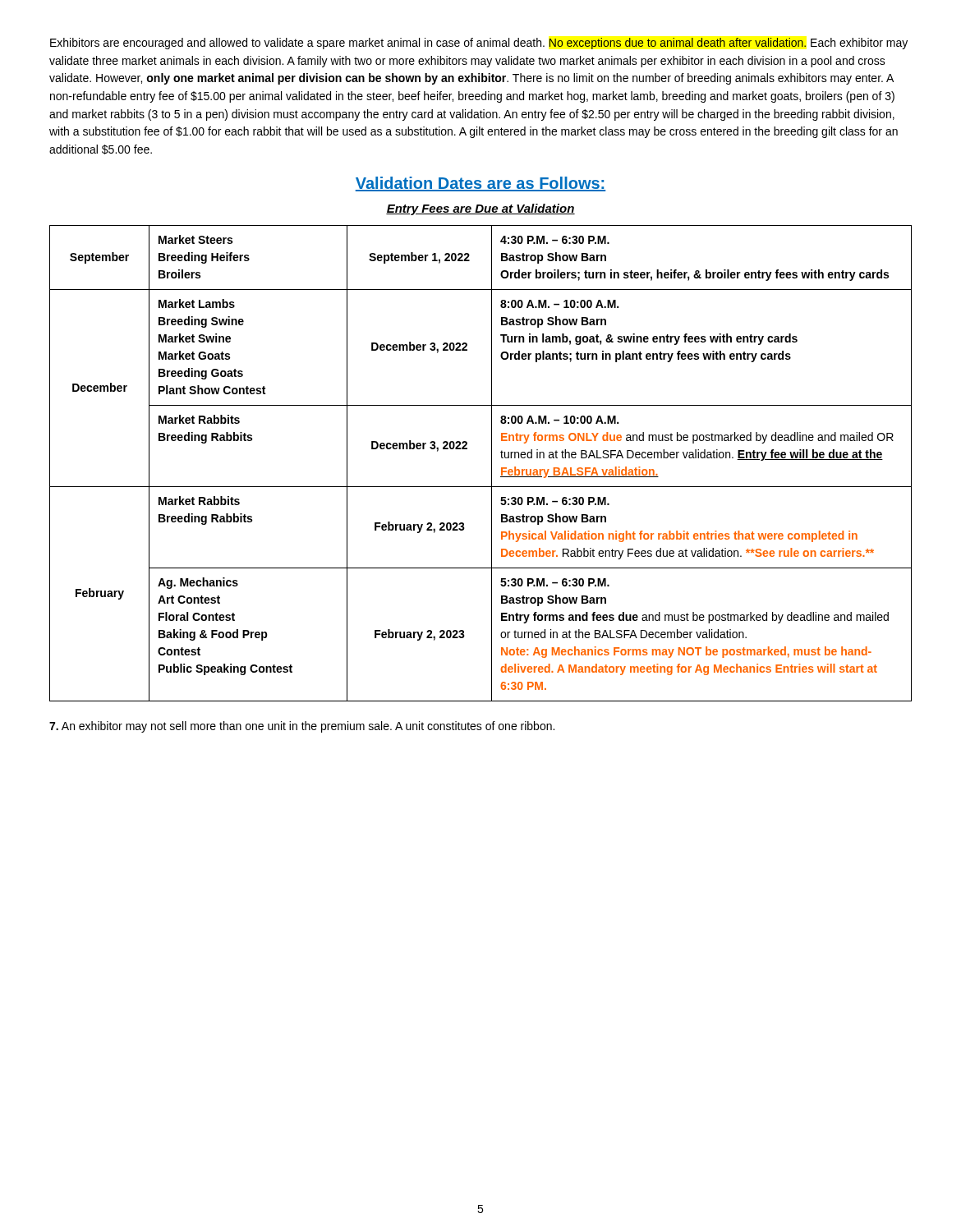Click on the text block starting "7. An exhibitor may not sell more than"
The width and height of the screenshot is (961, 1232).
pyautogui.click(x=302, y=726)
